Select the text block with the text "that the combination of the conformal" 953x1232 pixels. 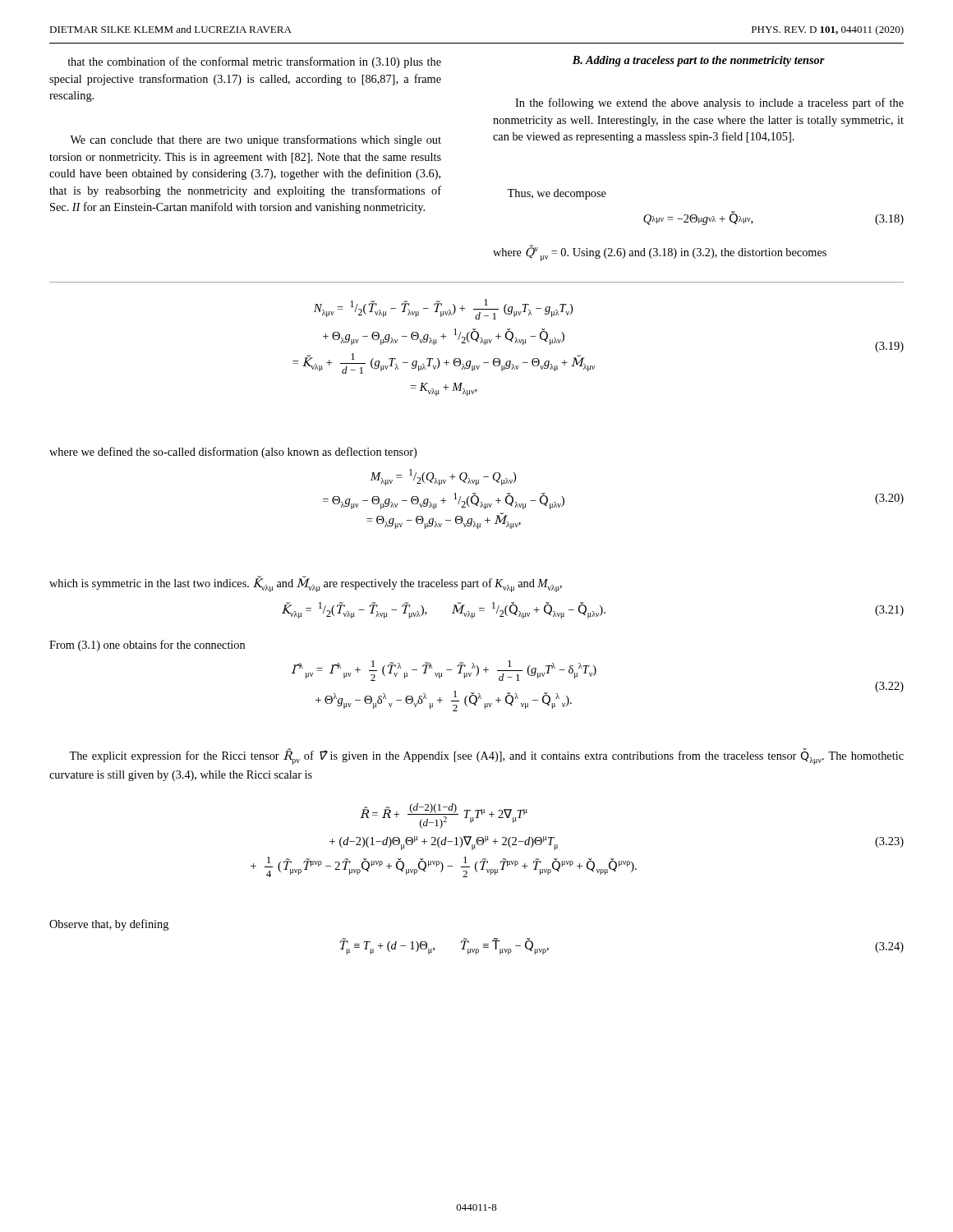coord(245,79)
